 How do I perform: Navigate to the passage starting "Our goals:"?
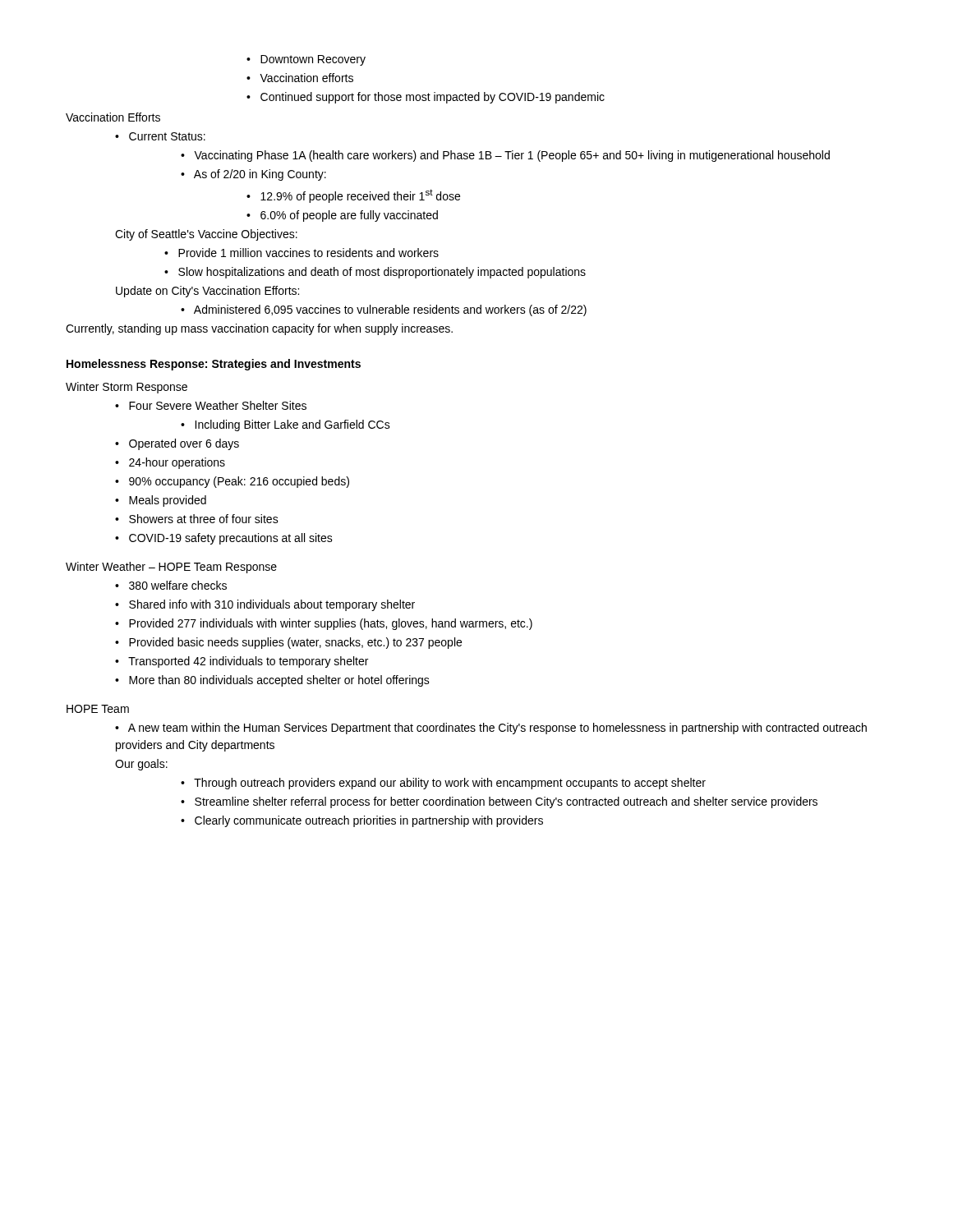coord(142,764)
